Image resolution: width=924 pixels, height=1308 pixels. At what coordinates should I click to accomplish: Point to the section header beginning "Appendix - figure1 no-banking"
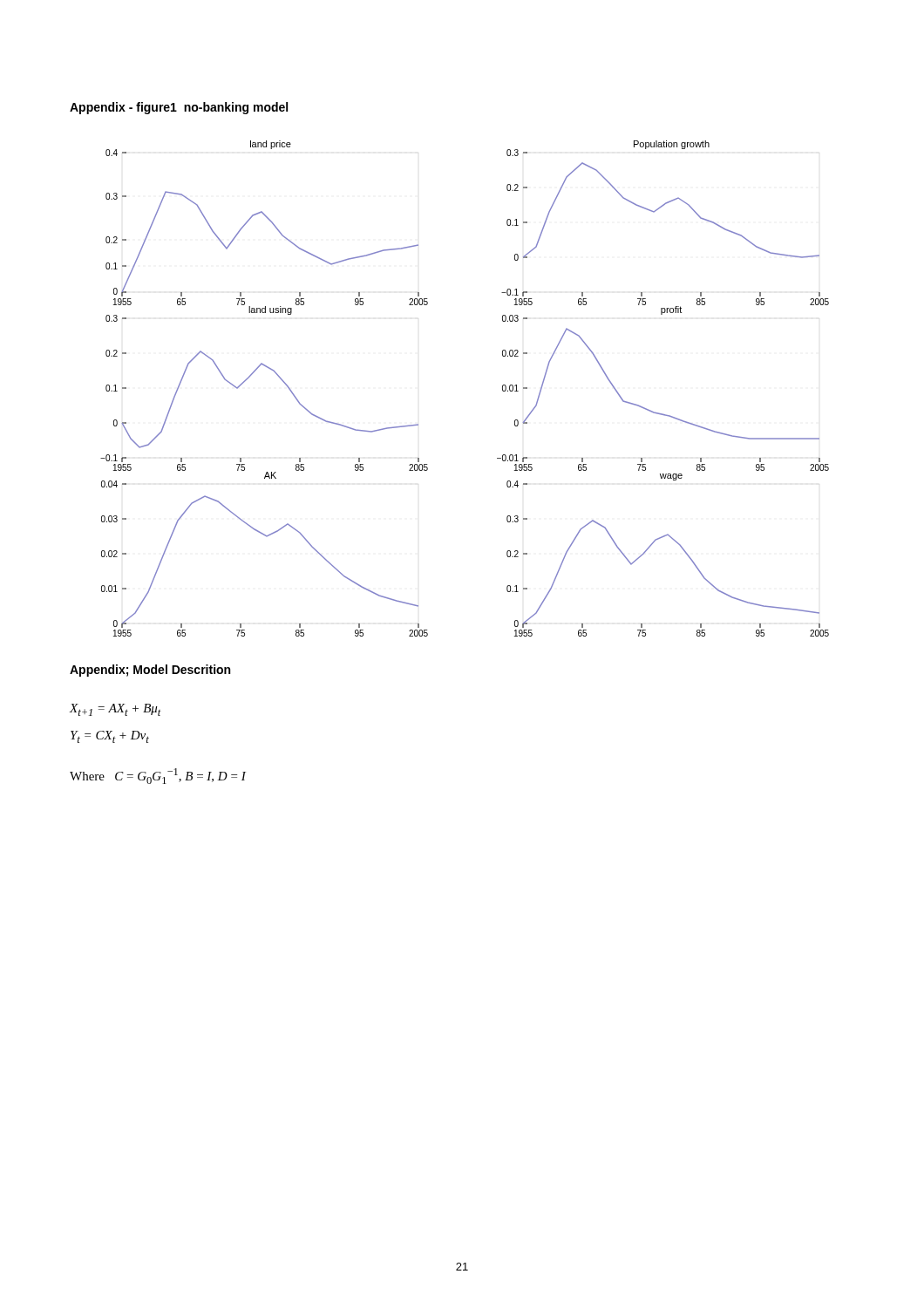point(179,107)
